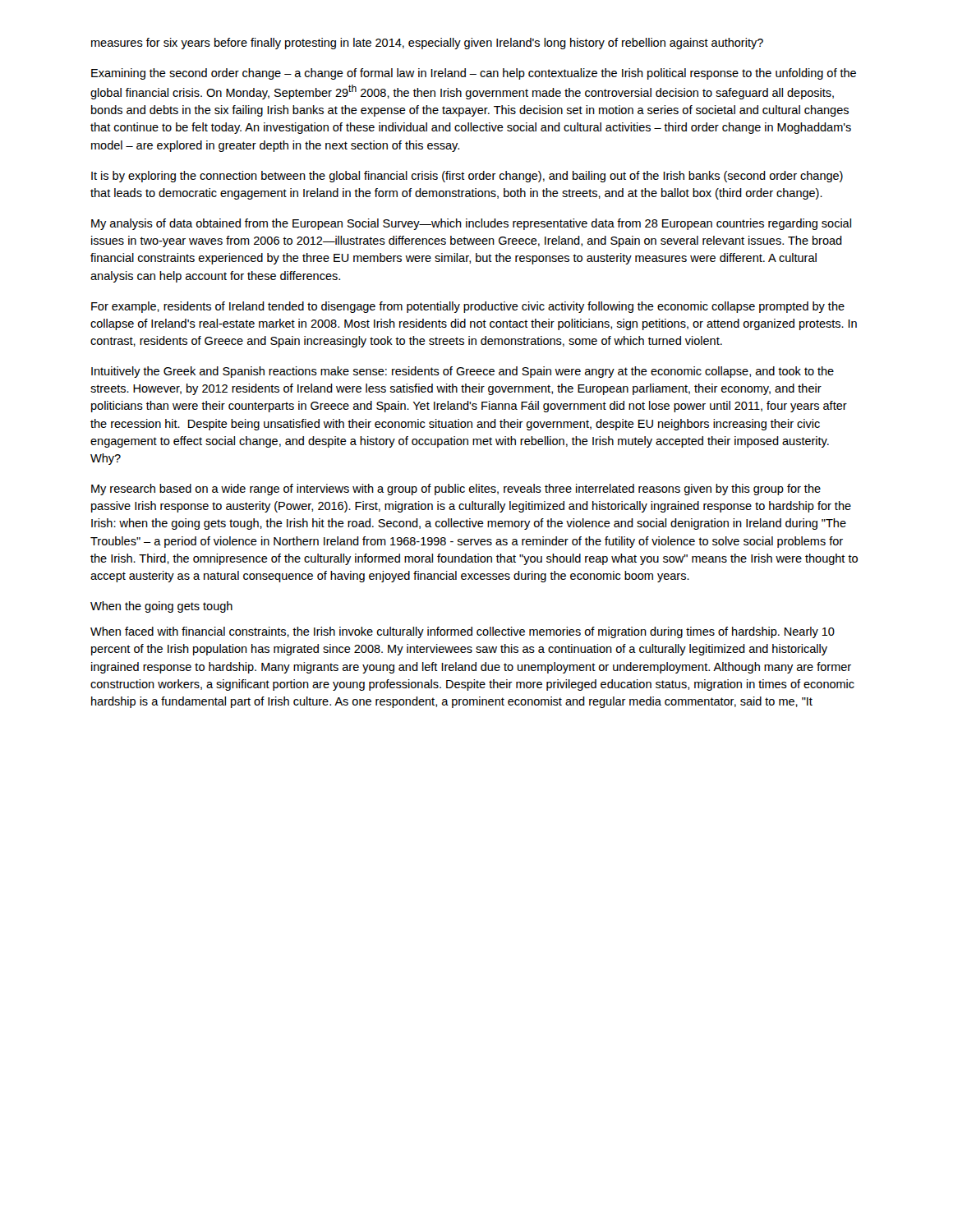Locate the text starting "When faced with"
The height and width of the screenshot is (1232, 953).
tap(472, 667)
